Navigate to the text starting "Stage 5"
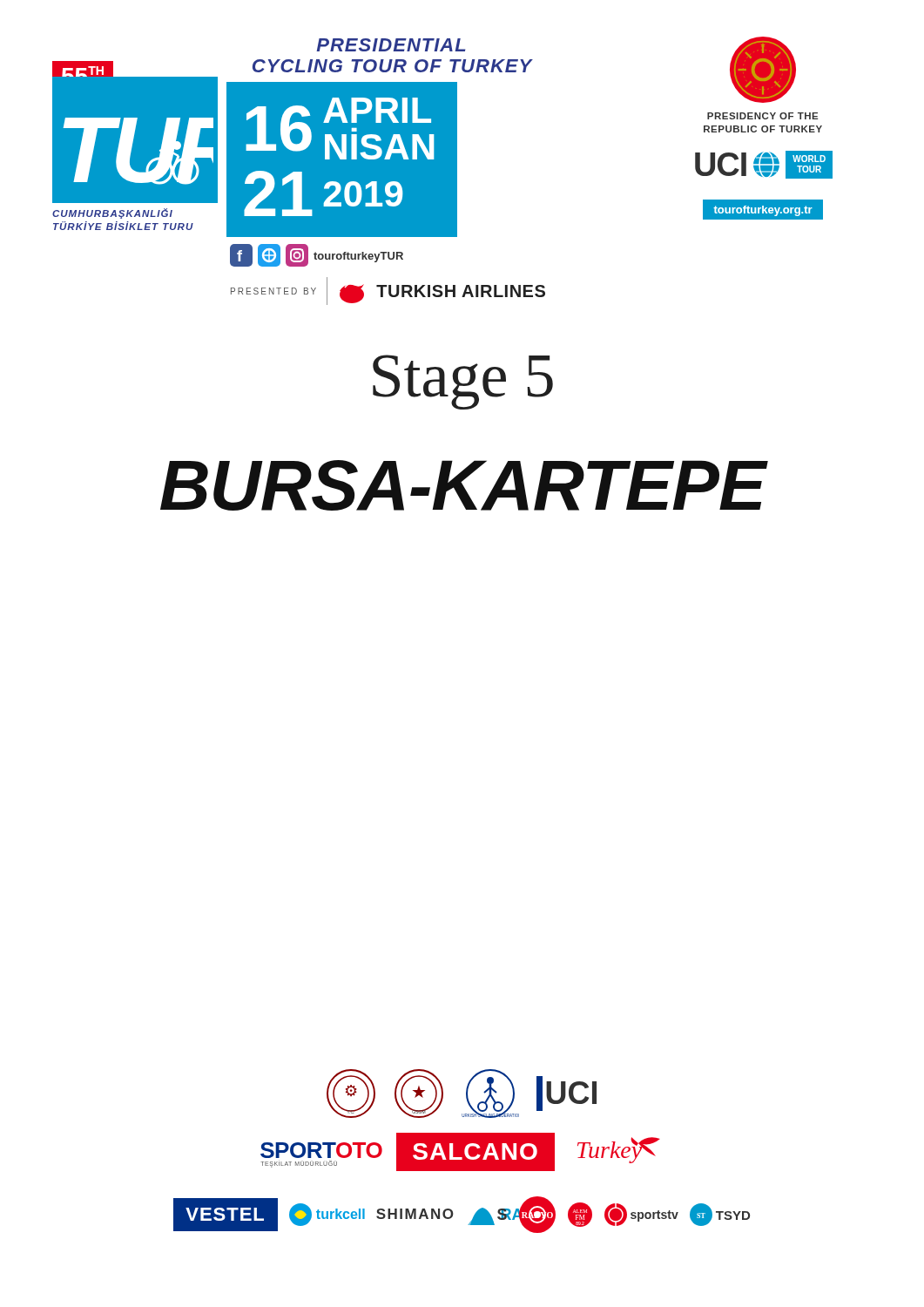 click(x=462, y=376)
